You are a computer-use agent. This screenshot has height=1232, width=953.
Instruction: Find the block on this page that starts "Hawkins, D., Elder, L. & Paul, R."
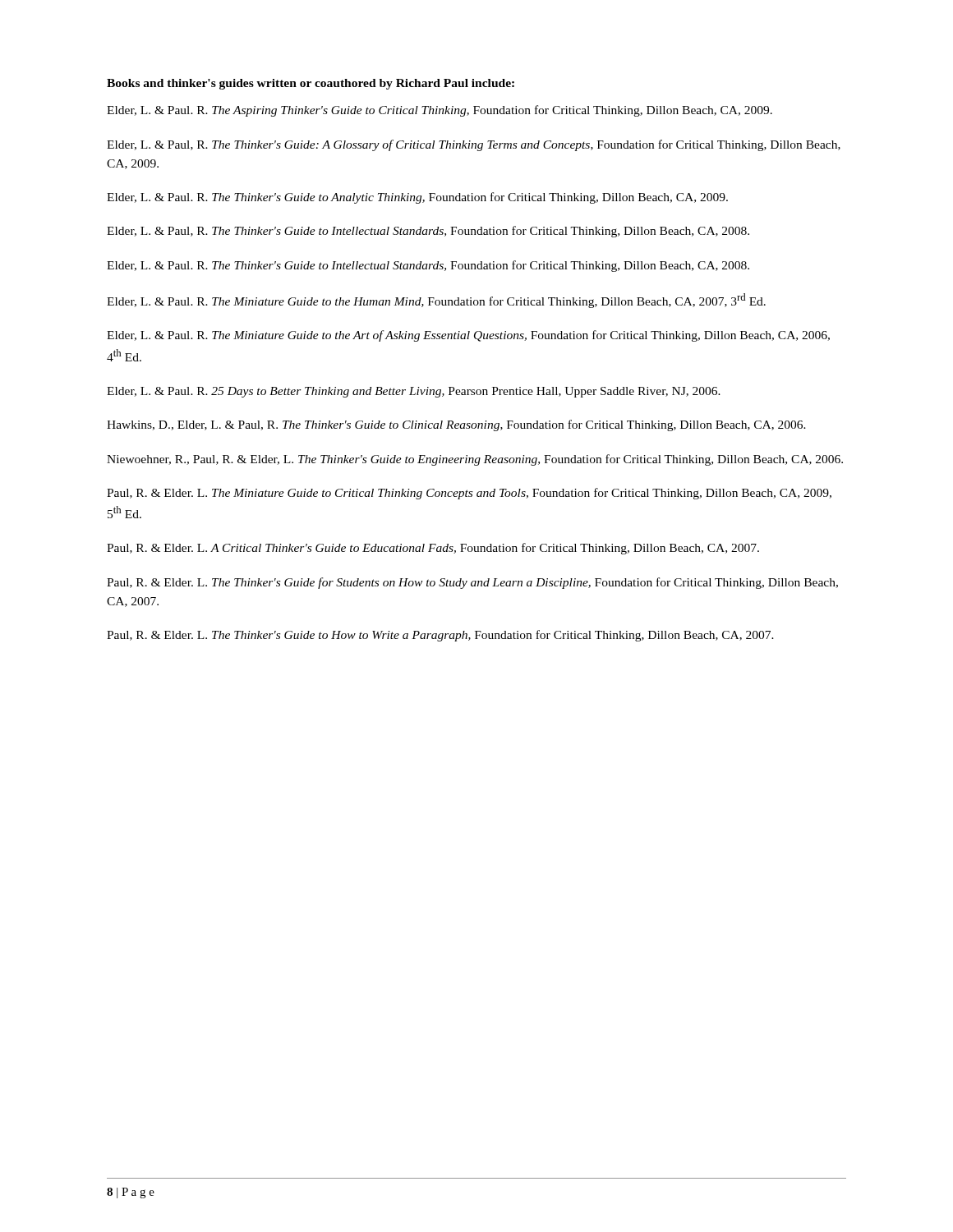[x=457, y=424]
